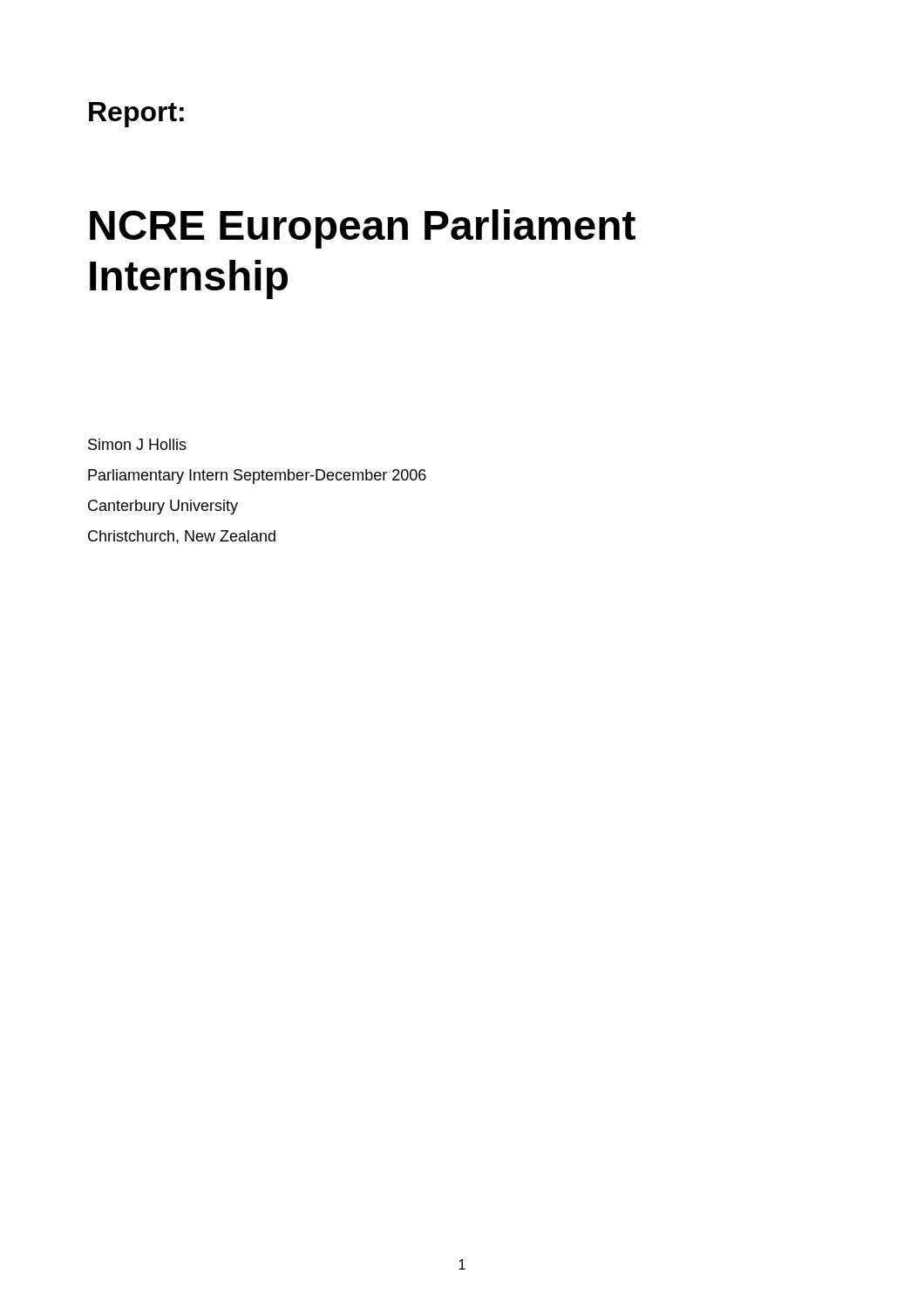Screen dimensions: 1308x924
Task: Select the section header
Action: click(x=137, y=112)
